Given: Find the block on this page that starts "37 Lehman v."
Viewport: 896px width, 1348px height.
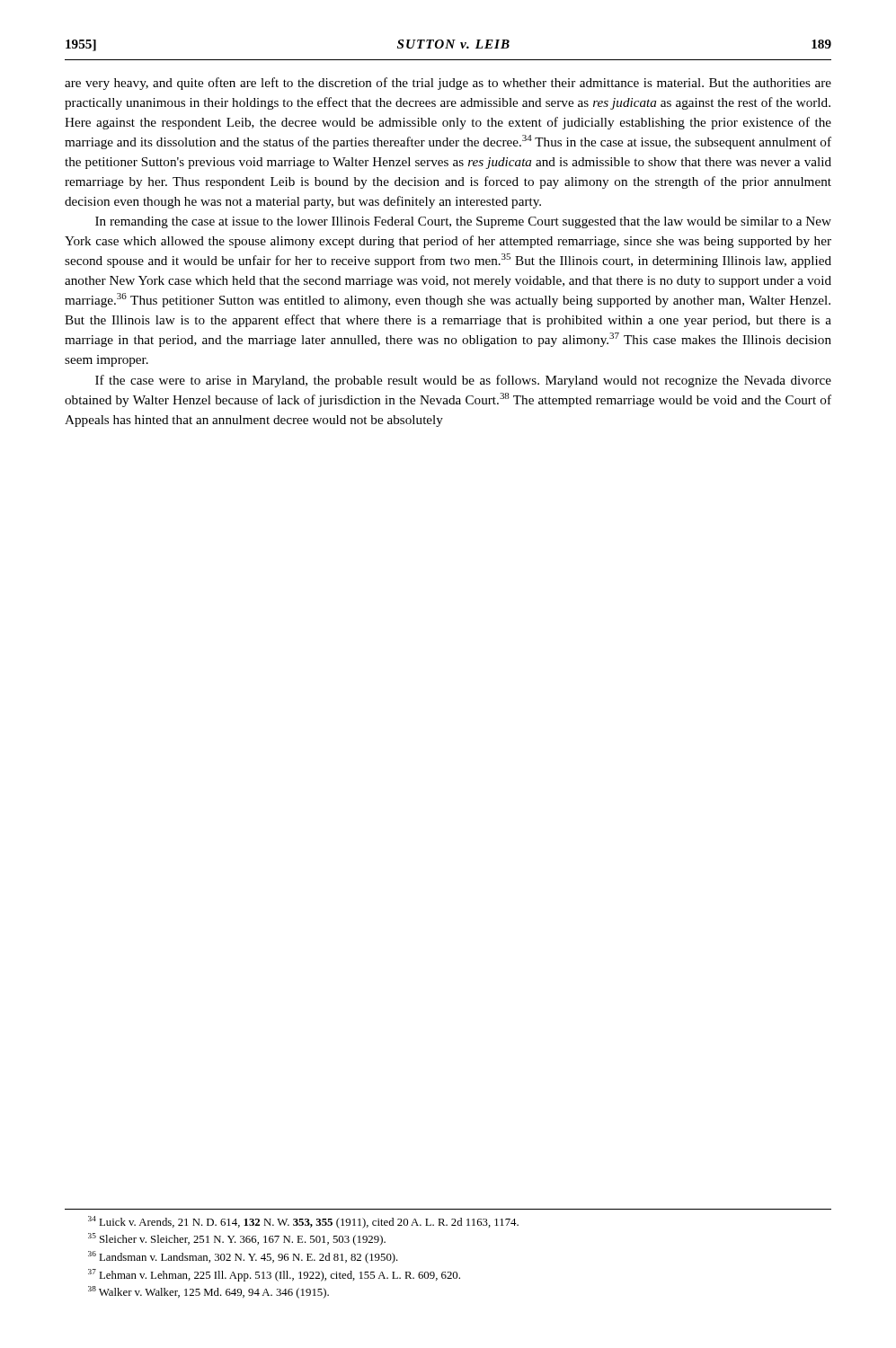Looking at the screenshot, I should pyautogui.click(x=448, y=1276).
